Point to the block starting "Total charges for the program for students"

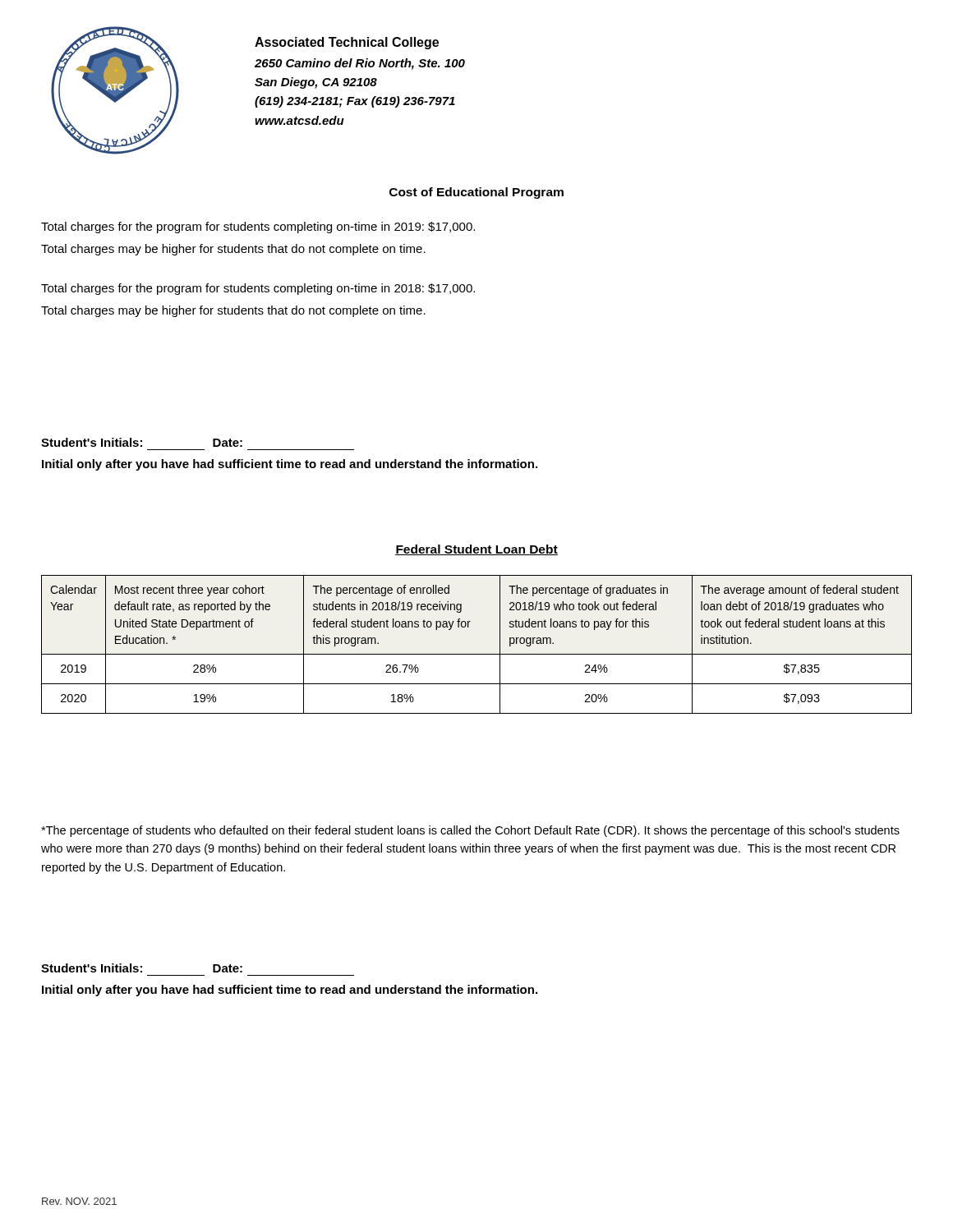pos(258,228)
